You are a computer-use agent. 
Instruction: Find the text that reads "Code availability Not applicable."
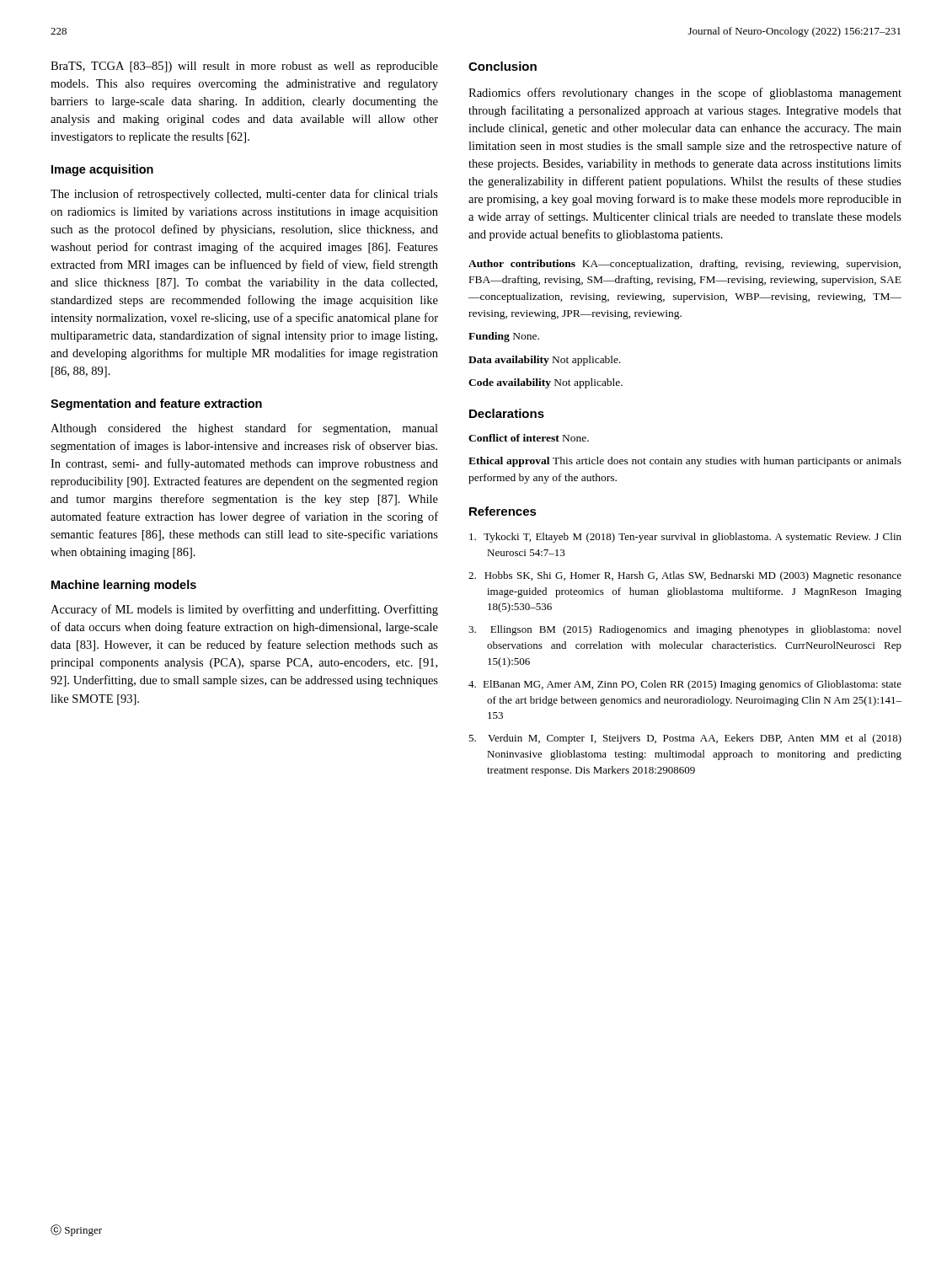click(546, 382)
